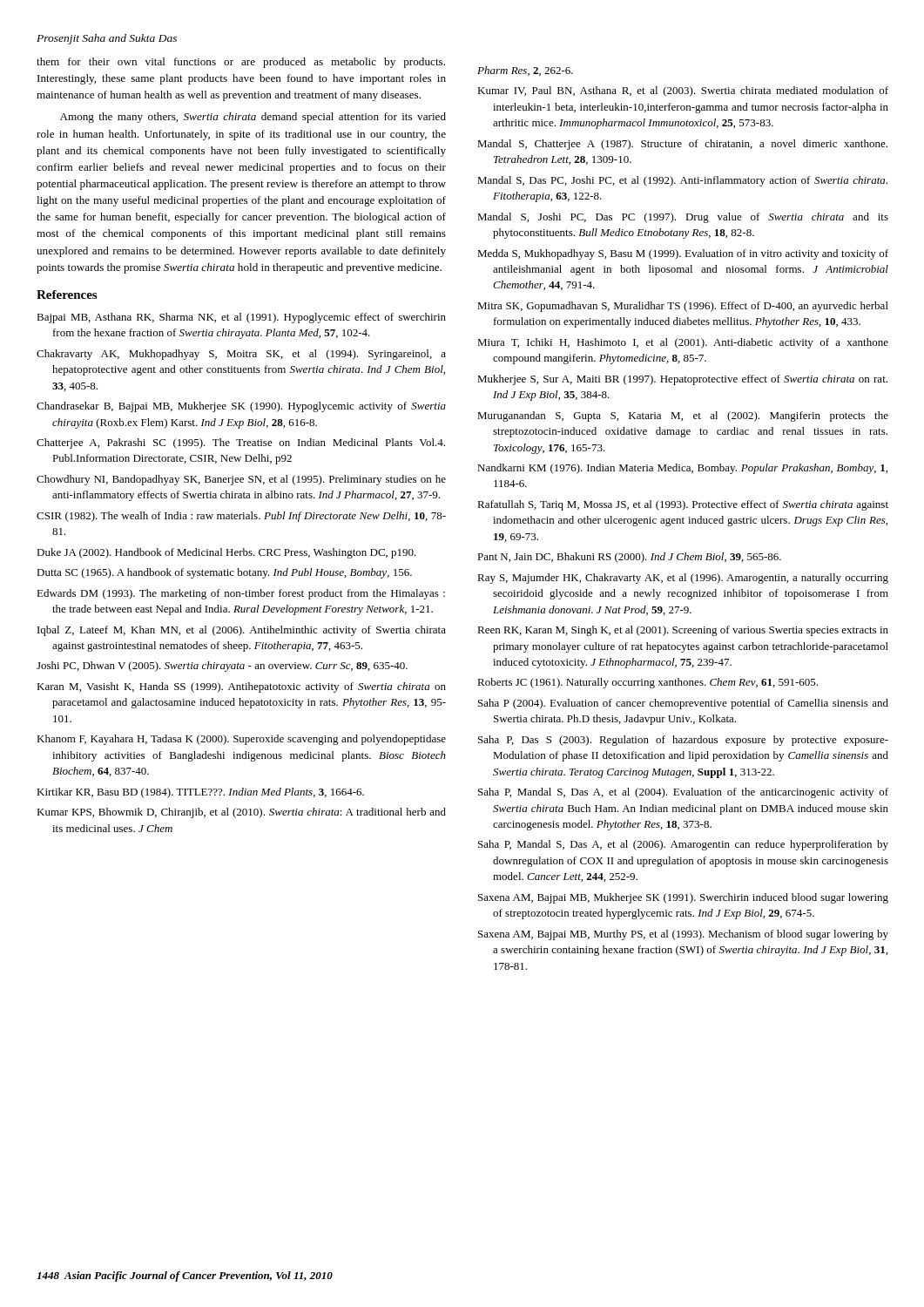Where is the passage that starts "Karan M, Vasisht K, Handa SS (1999)."?
This screenshot has height=1307, width=924.
(x=241, y=702)
